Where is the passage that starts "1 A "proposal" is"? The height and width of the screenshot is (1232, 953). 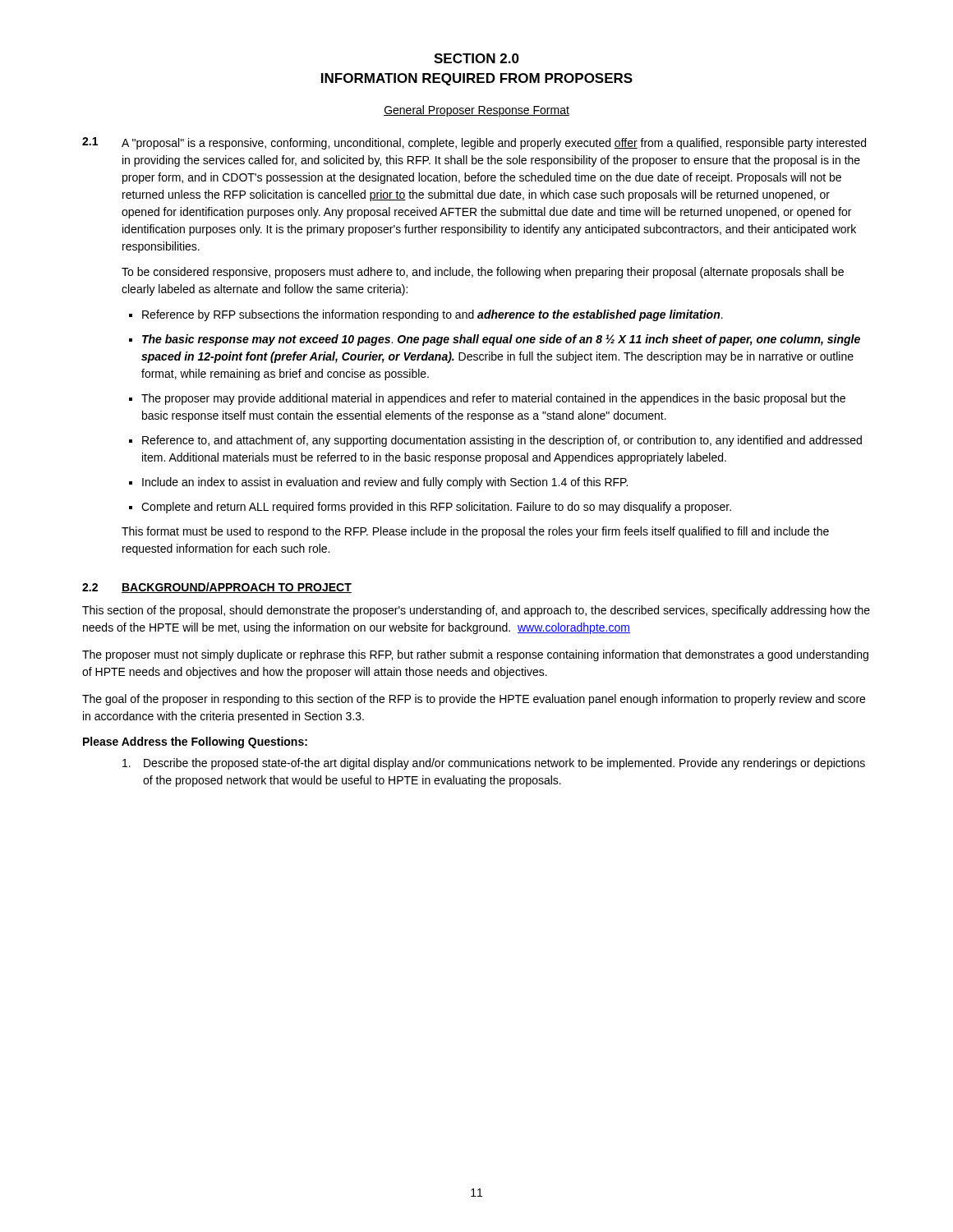pos(476,350)
